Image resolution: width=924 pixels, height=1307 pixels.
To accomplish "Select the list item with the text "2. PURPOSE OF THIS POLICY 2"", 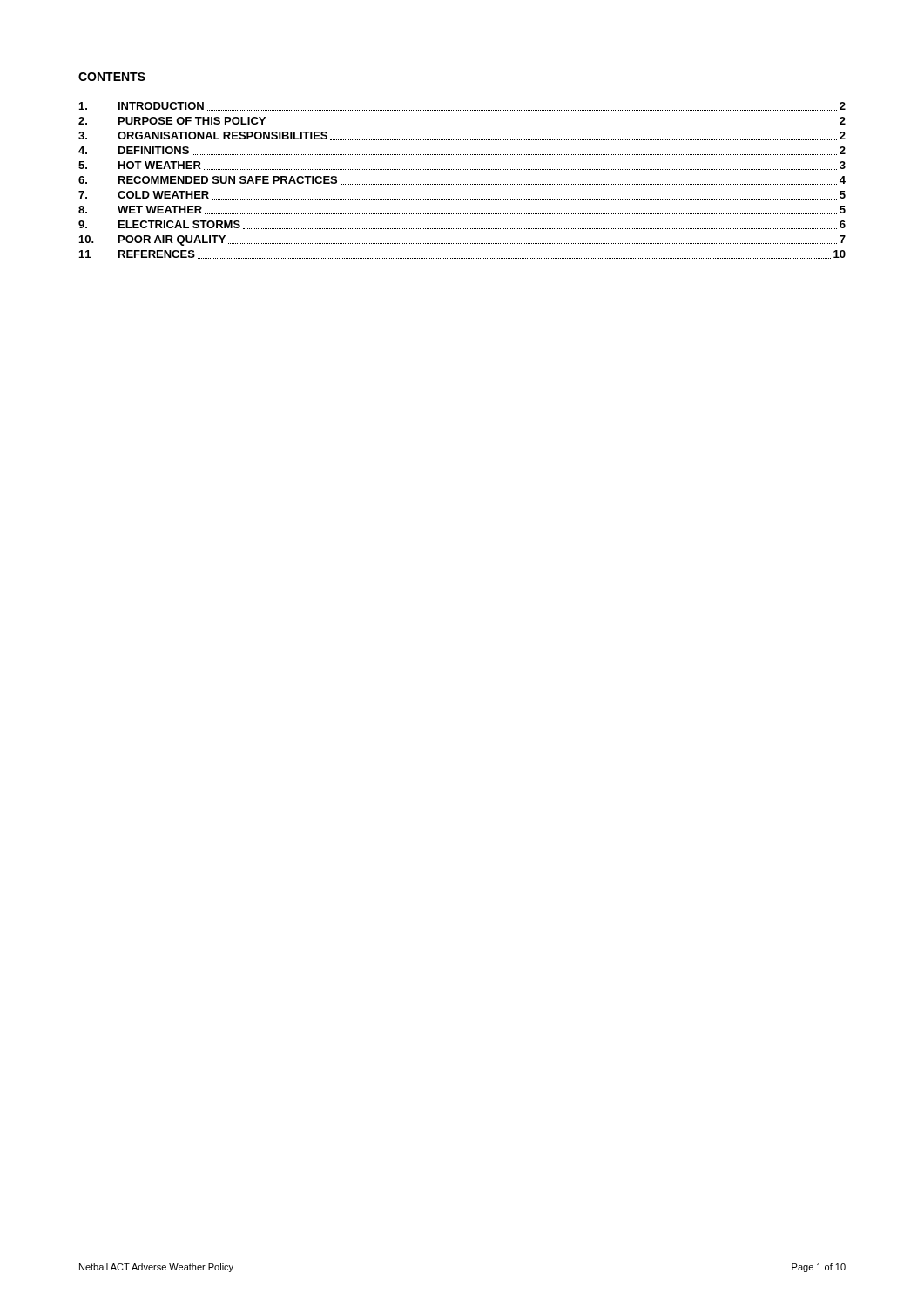I will pyautogui.click(x=462, y=121).
